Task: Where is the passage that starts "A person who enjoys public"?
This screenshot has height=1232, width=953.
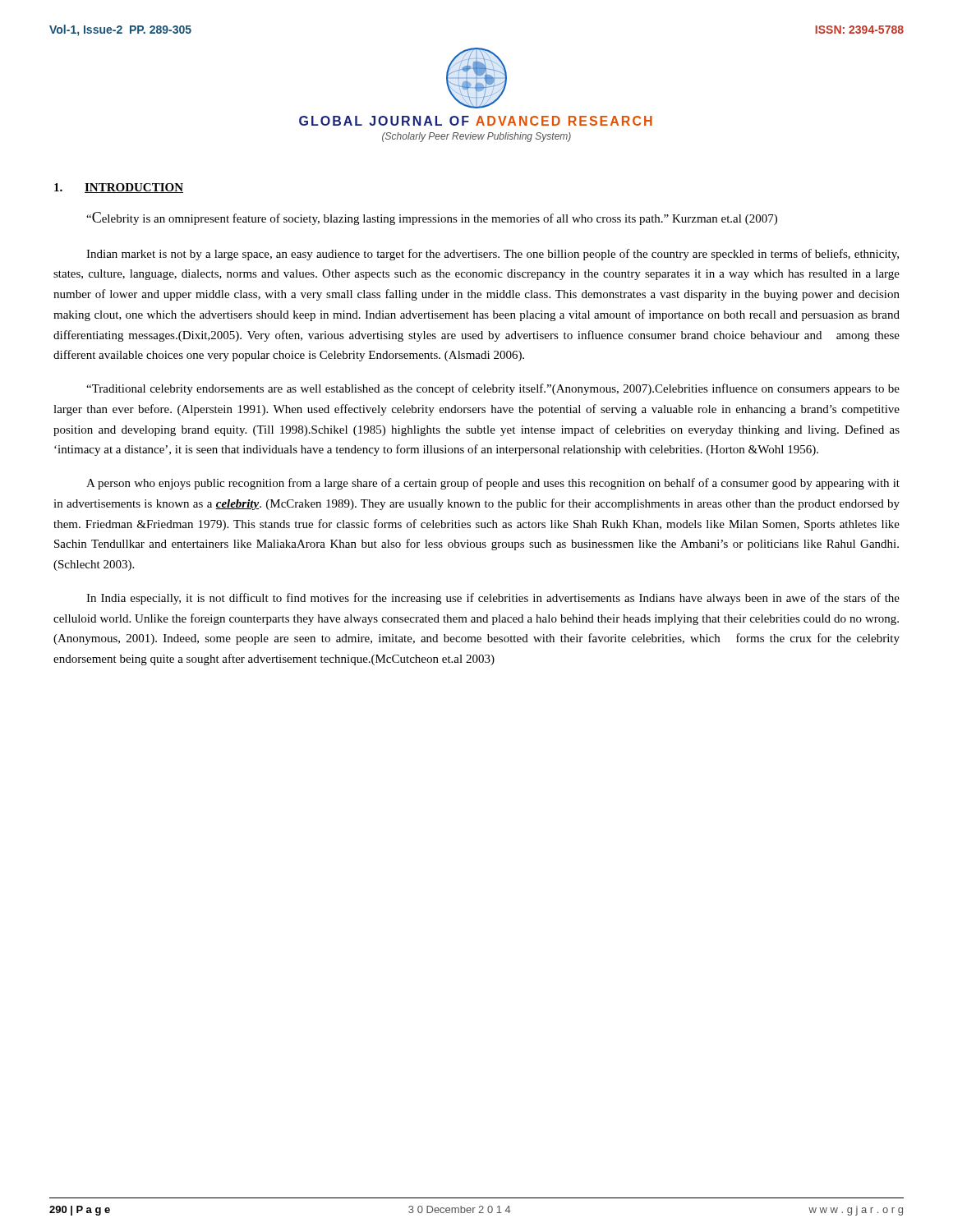Action: (x=476, y=524)
